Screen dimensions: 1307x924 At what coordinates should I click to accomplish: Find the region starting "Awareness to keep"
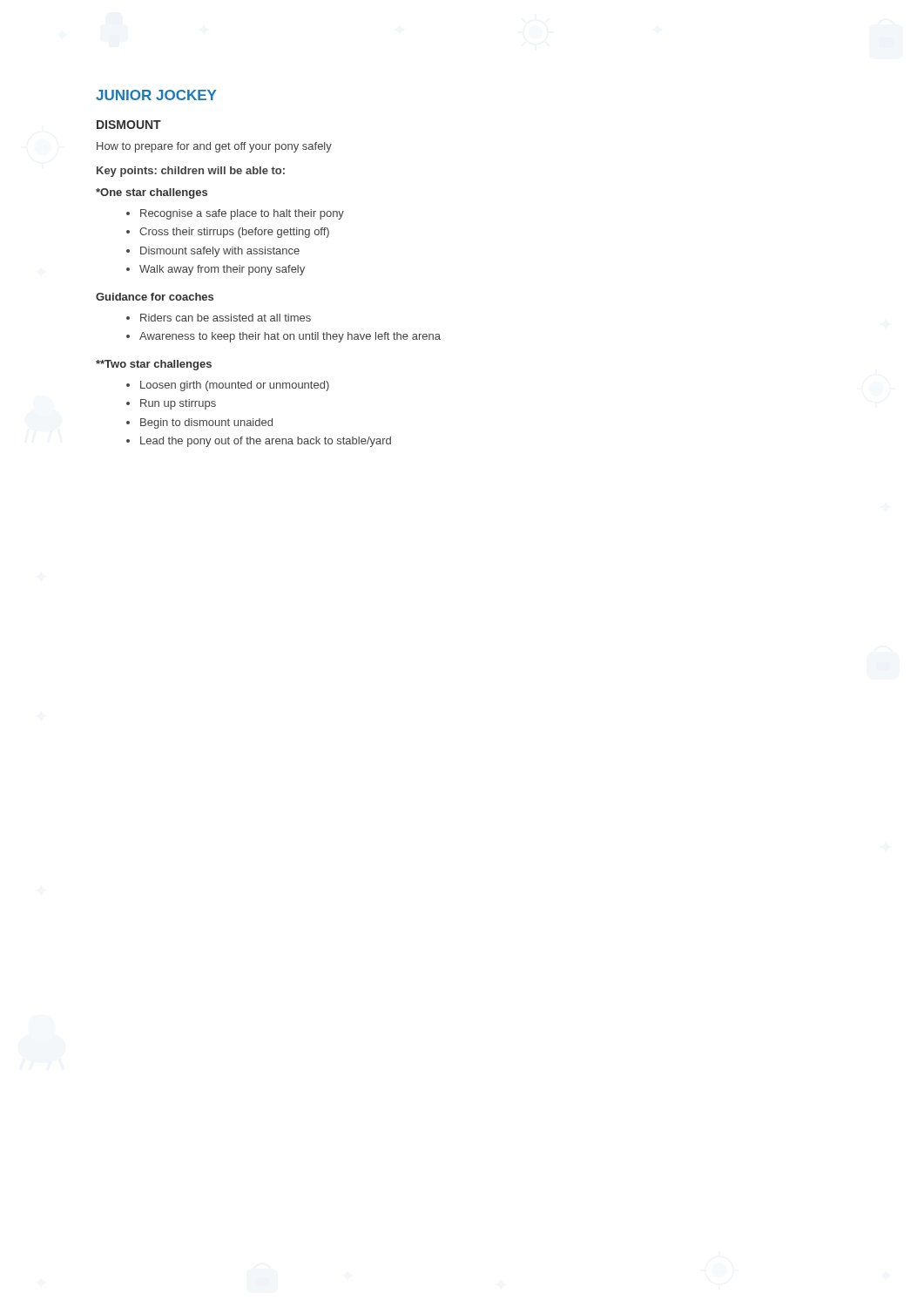coord(414,336)
